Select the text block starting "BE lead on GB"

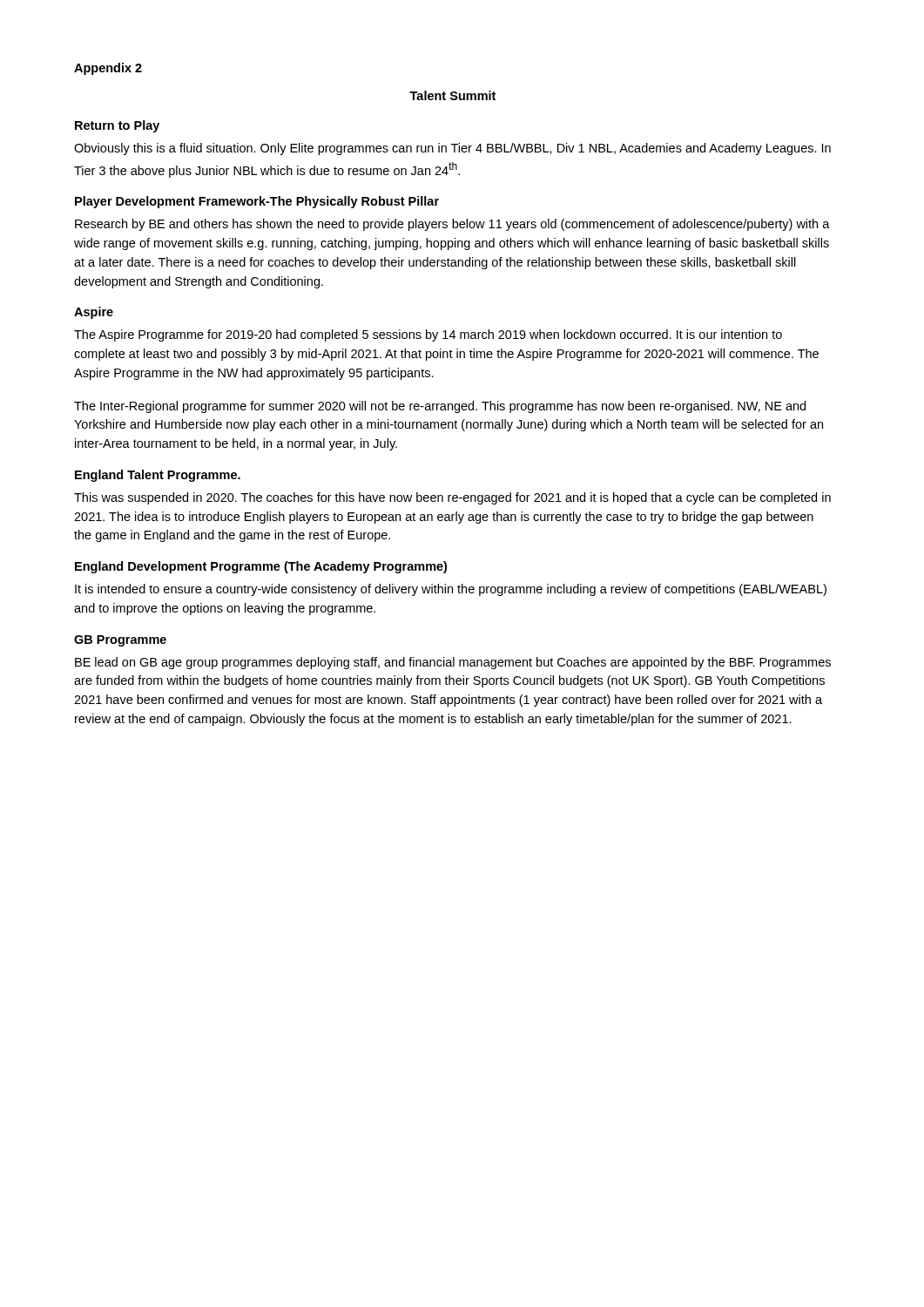(x=453, y=690)
